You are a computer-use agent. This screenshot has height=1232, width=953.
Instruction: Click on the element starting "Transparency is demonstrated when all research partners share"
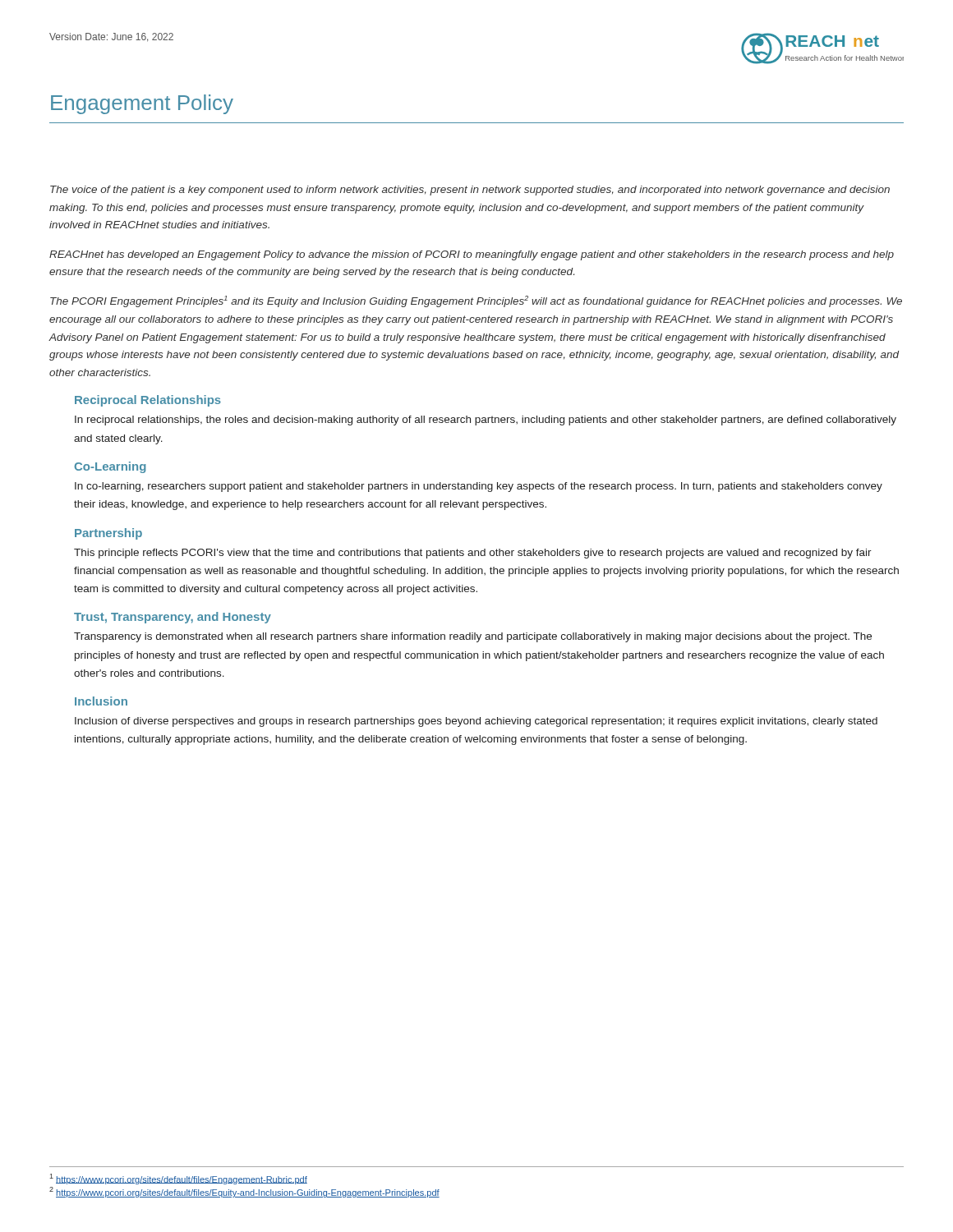pyautogui.click(x=479, y=655)
